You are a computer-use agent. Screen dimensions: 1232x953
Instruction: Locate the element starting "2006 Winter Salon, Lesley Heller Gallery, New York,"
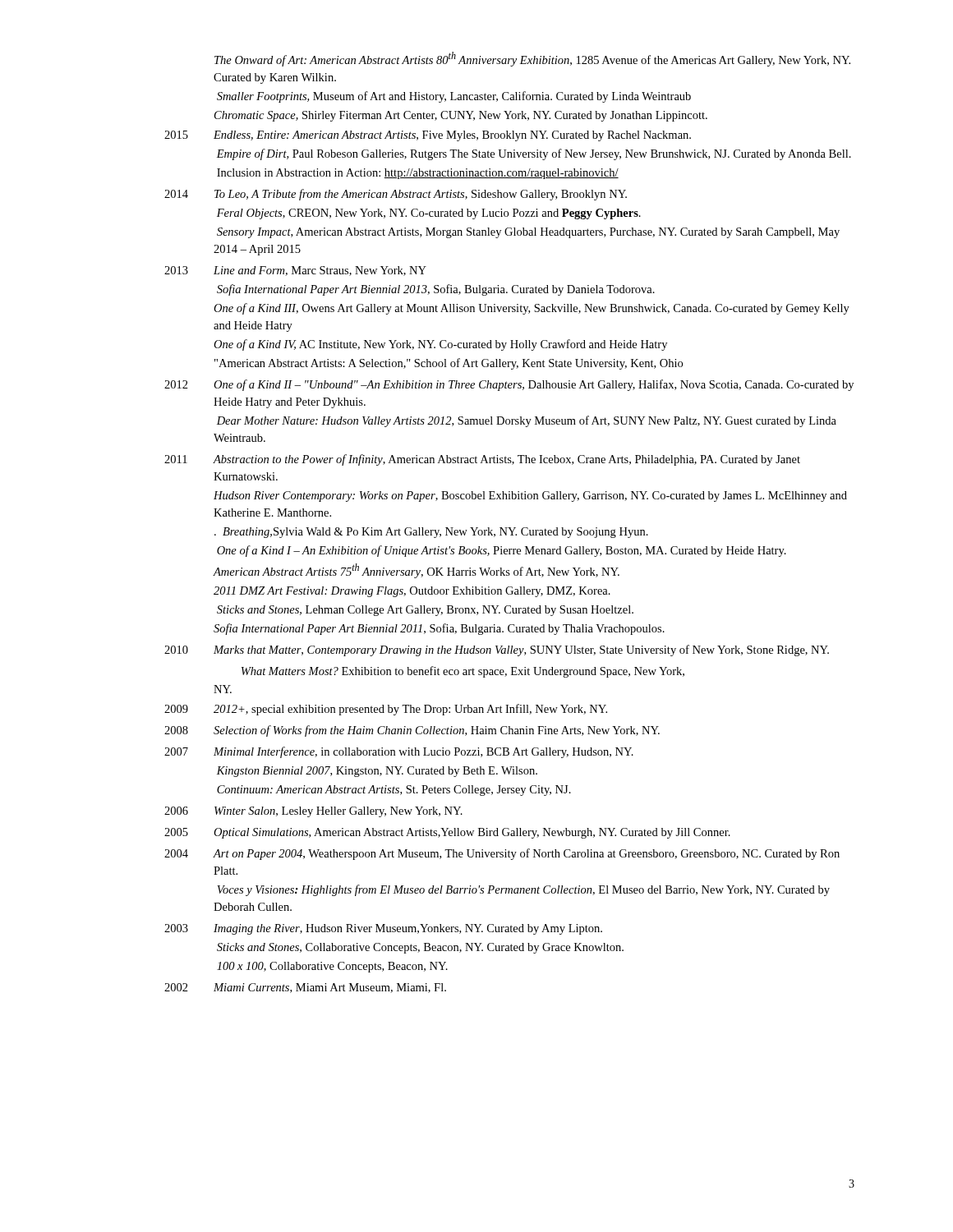(313, 812)
